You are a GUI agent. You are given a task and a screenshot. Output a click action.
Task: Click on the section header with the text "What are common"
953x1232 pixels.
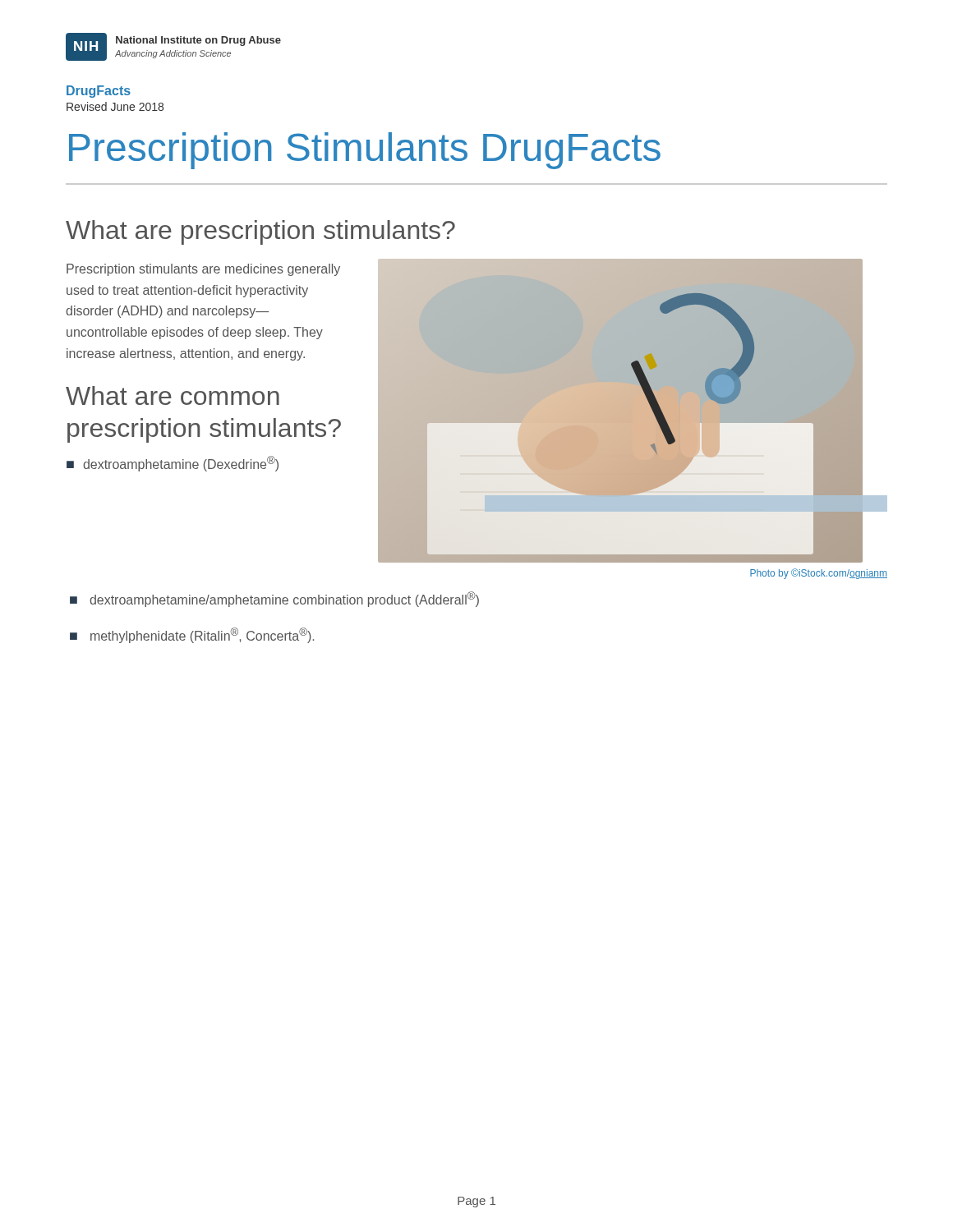205,412
